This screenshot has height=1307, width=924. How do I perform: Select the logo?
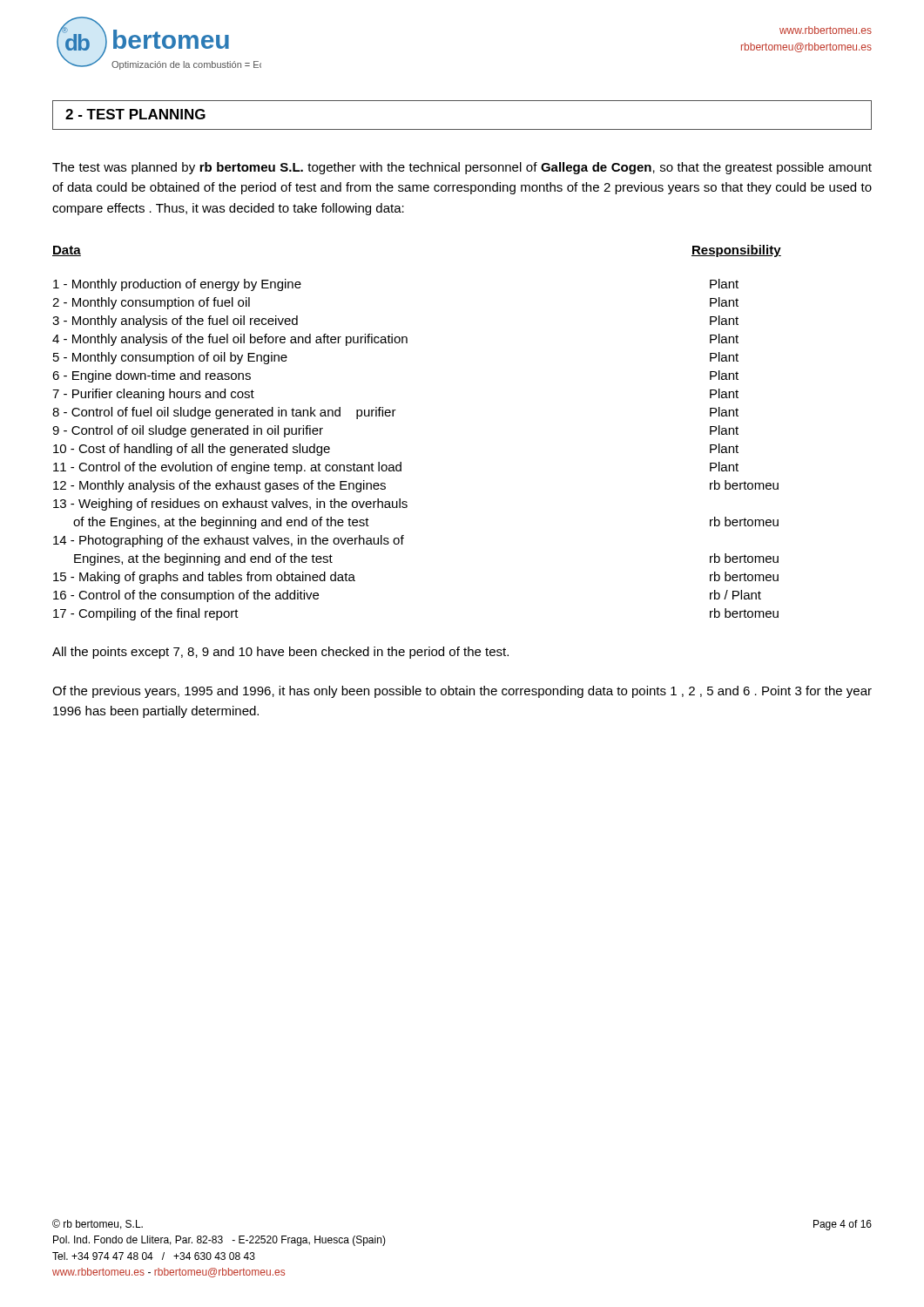[157, 47]
